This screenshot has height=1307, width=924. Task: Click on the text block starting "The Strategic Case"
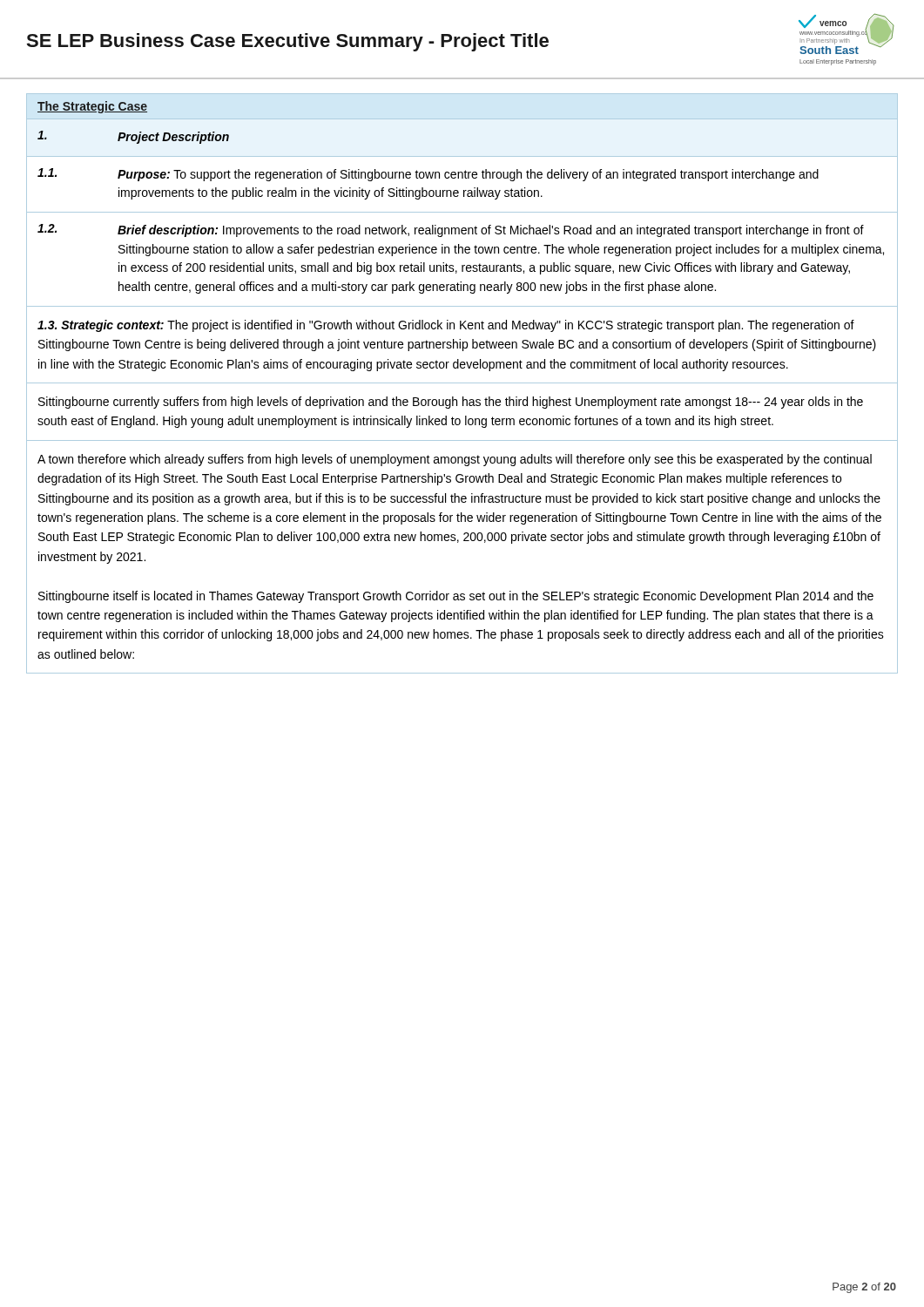pyautogui.click(x=92, y=106)
